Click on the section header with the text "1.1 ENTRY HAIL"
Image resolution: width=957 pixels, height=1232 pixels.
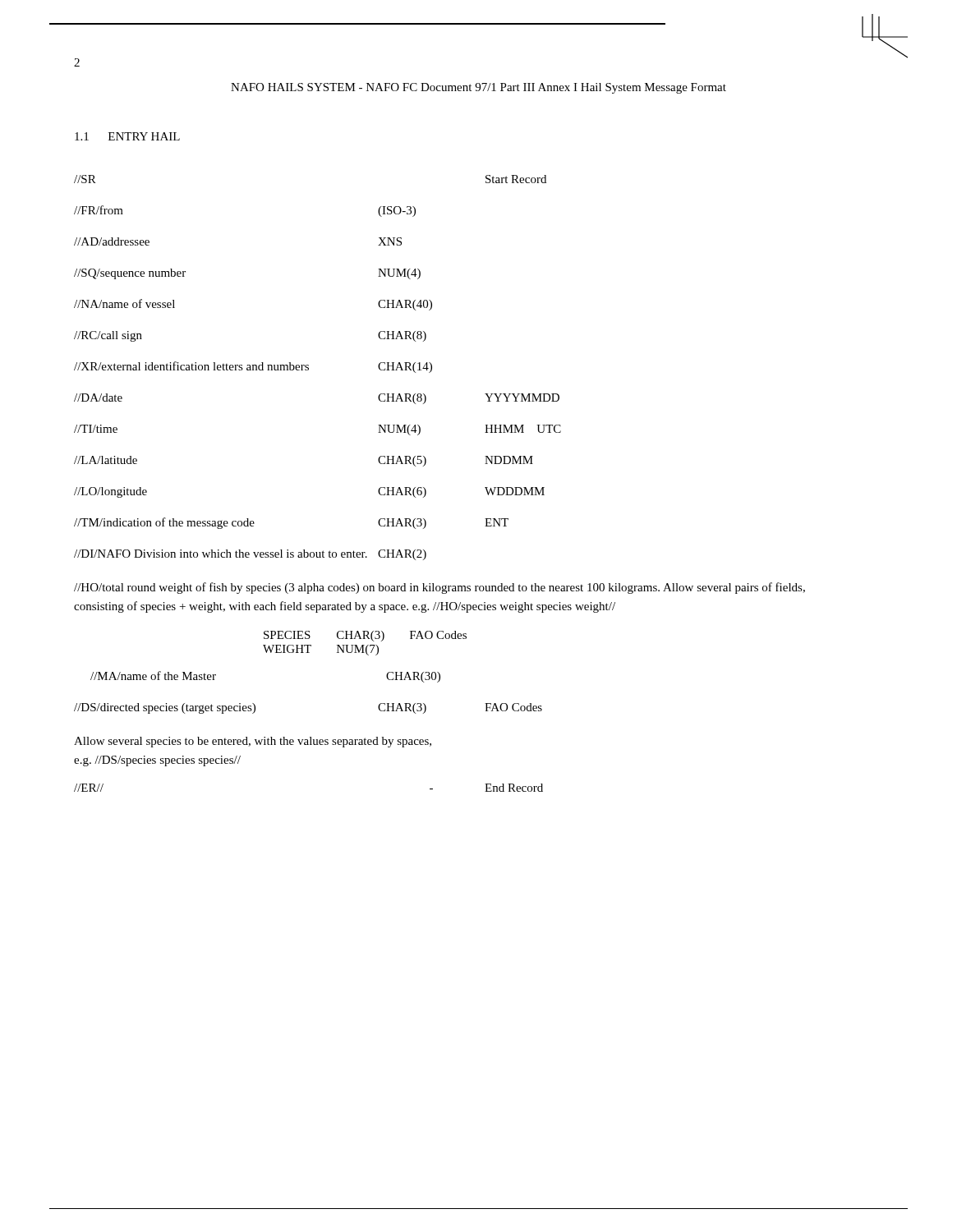[127, 137]
